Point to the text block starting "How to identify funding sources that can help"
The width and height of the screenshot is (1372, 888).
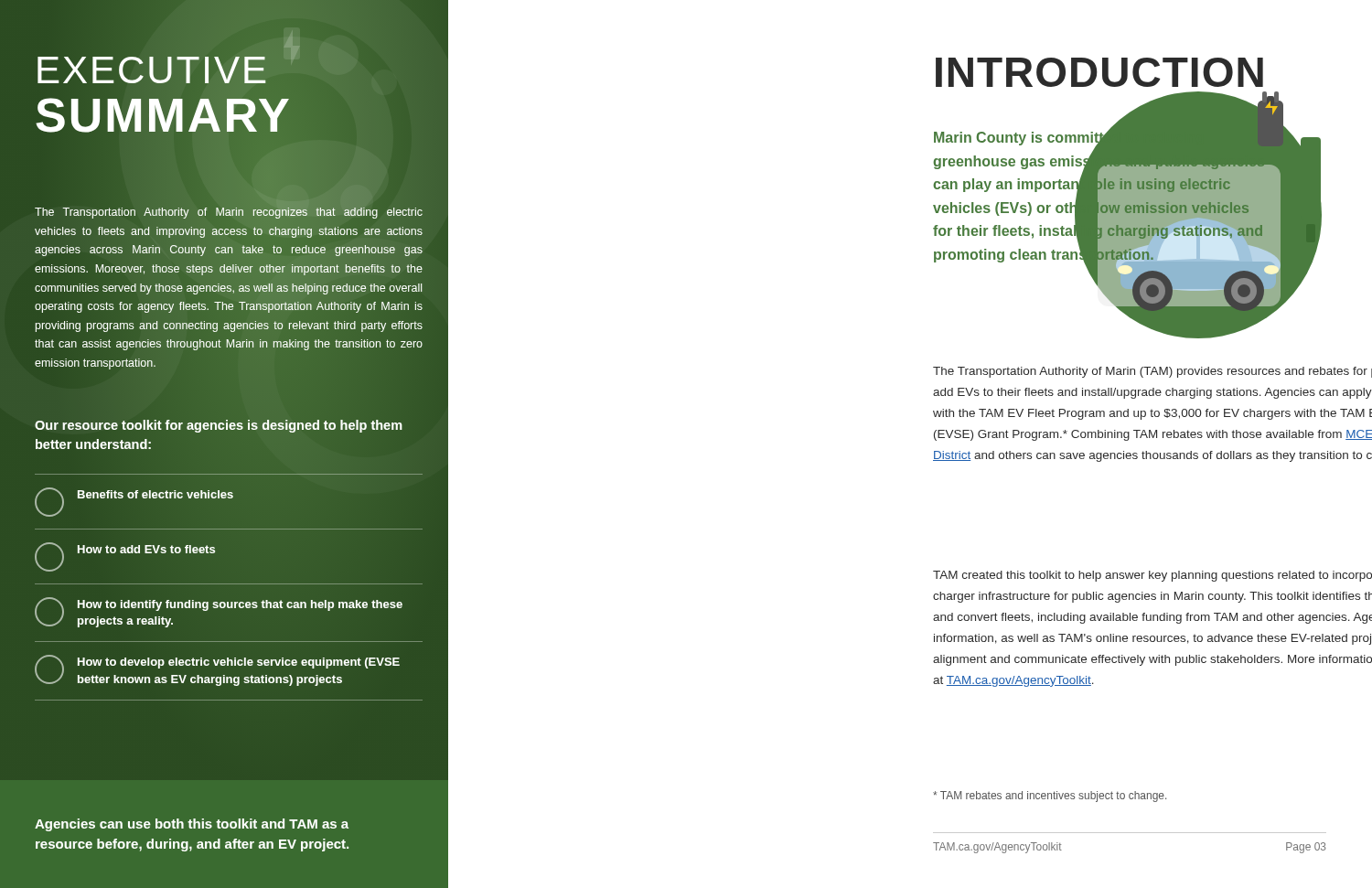(229, 613)
